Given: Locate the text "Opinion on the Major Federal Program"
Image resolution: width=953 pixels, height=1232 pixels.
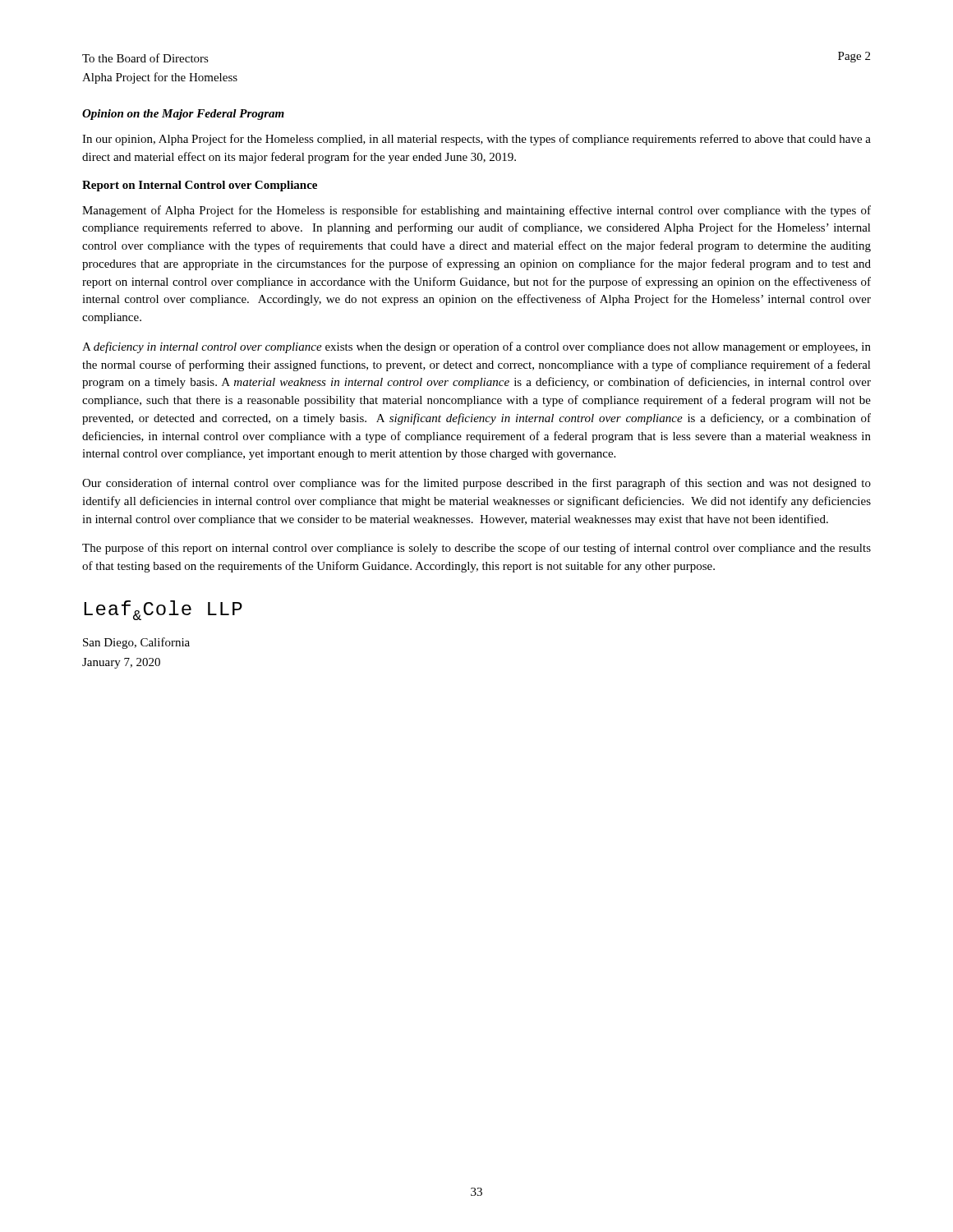Looking at the screenshot, I should (183, 113).
